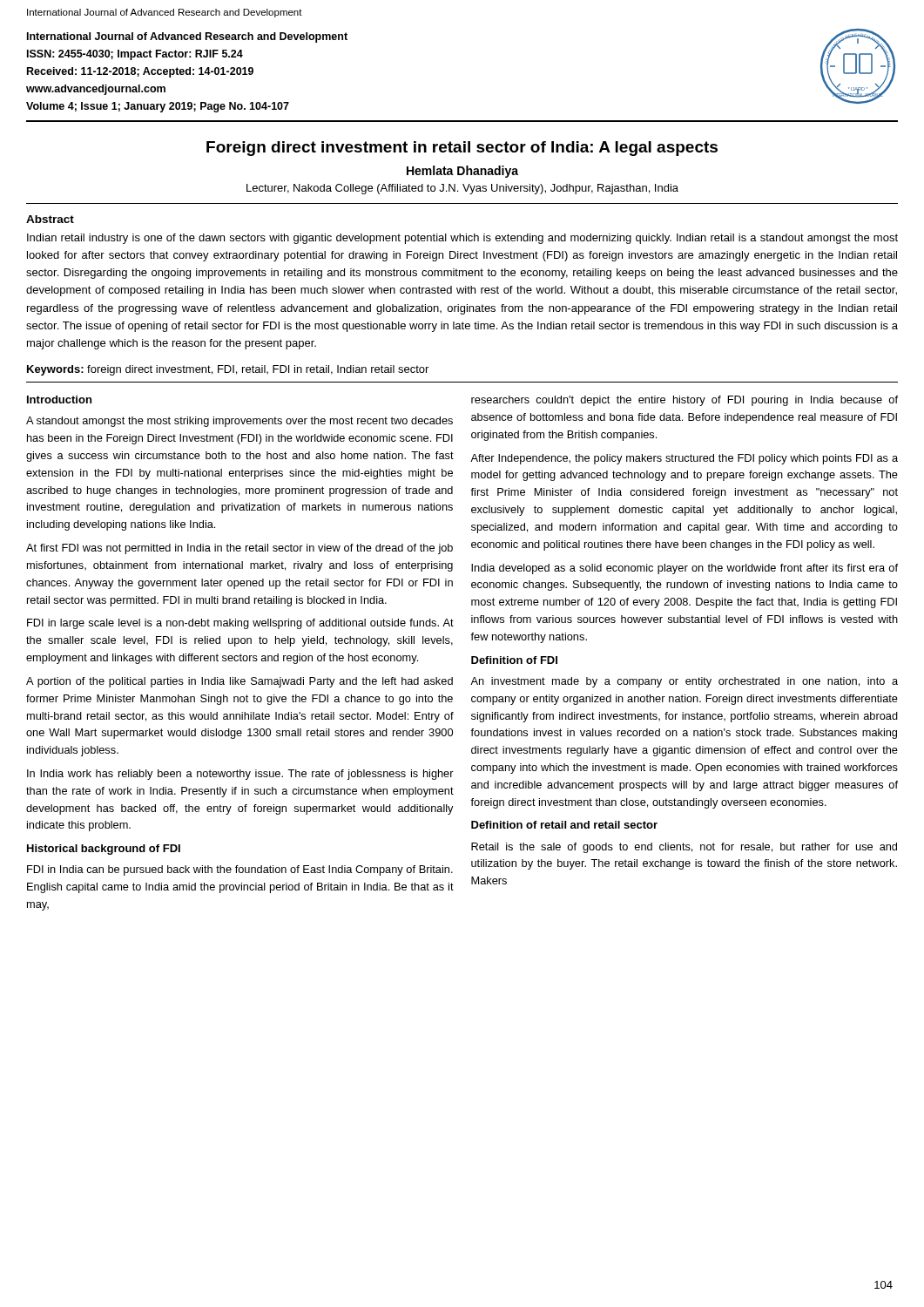Select the region starting "A standout amongst the most"
The height and width of the screenshot is (1307, 924).
(x=240, y=623)
